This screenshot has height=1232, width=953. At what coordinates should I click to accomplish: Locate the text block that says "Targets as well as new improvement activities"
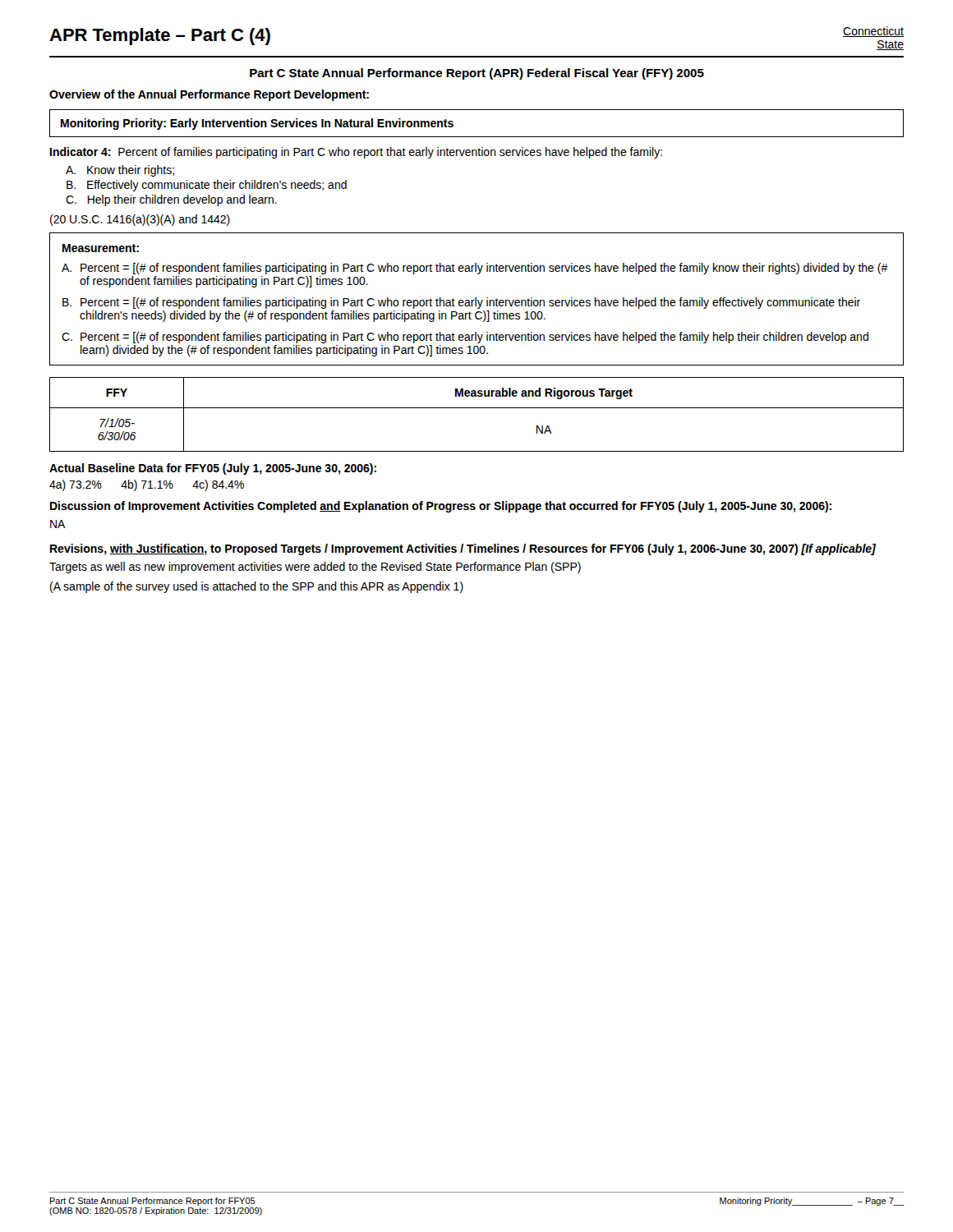pos(315,567)
